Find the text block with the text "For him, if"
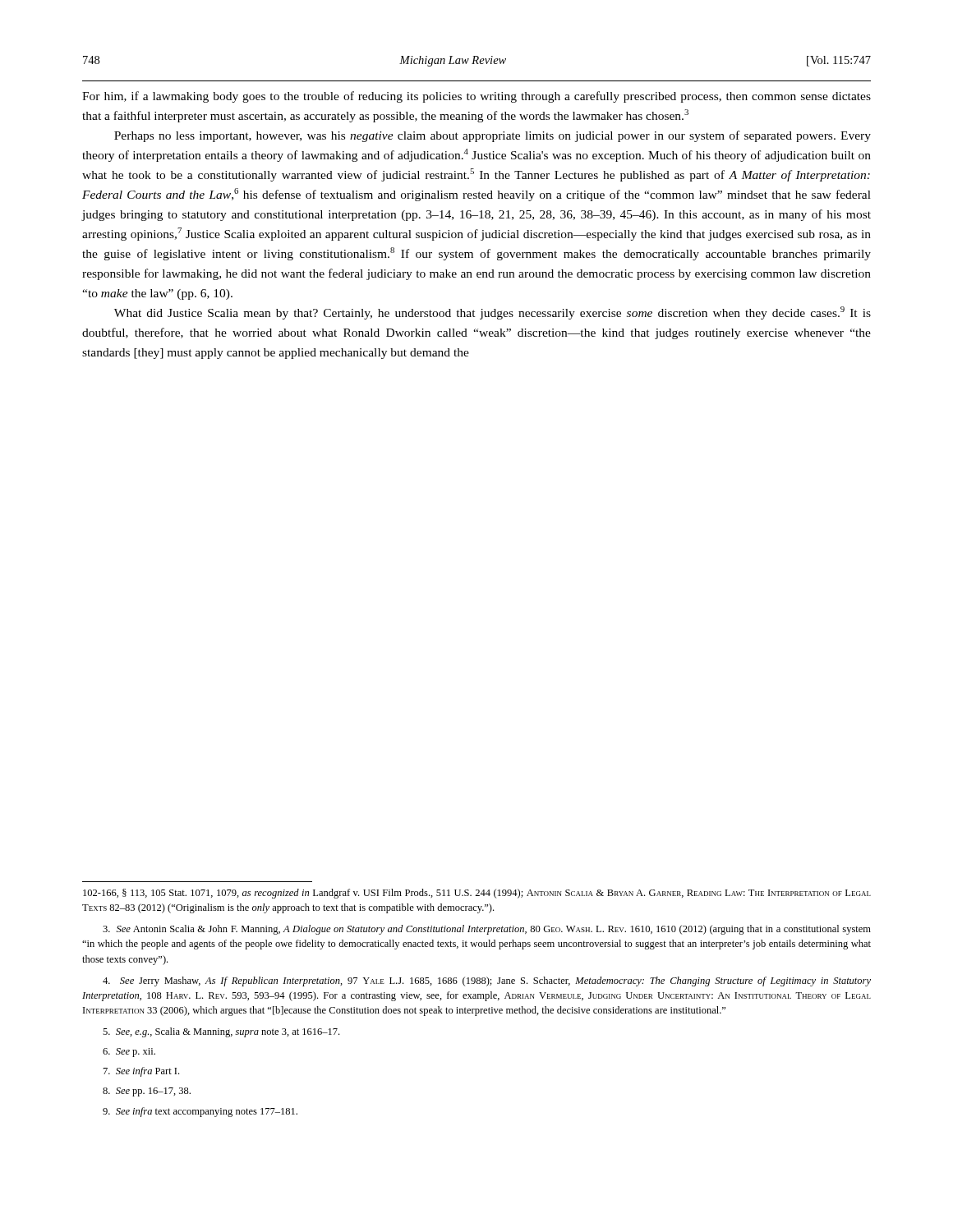 476,106
